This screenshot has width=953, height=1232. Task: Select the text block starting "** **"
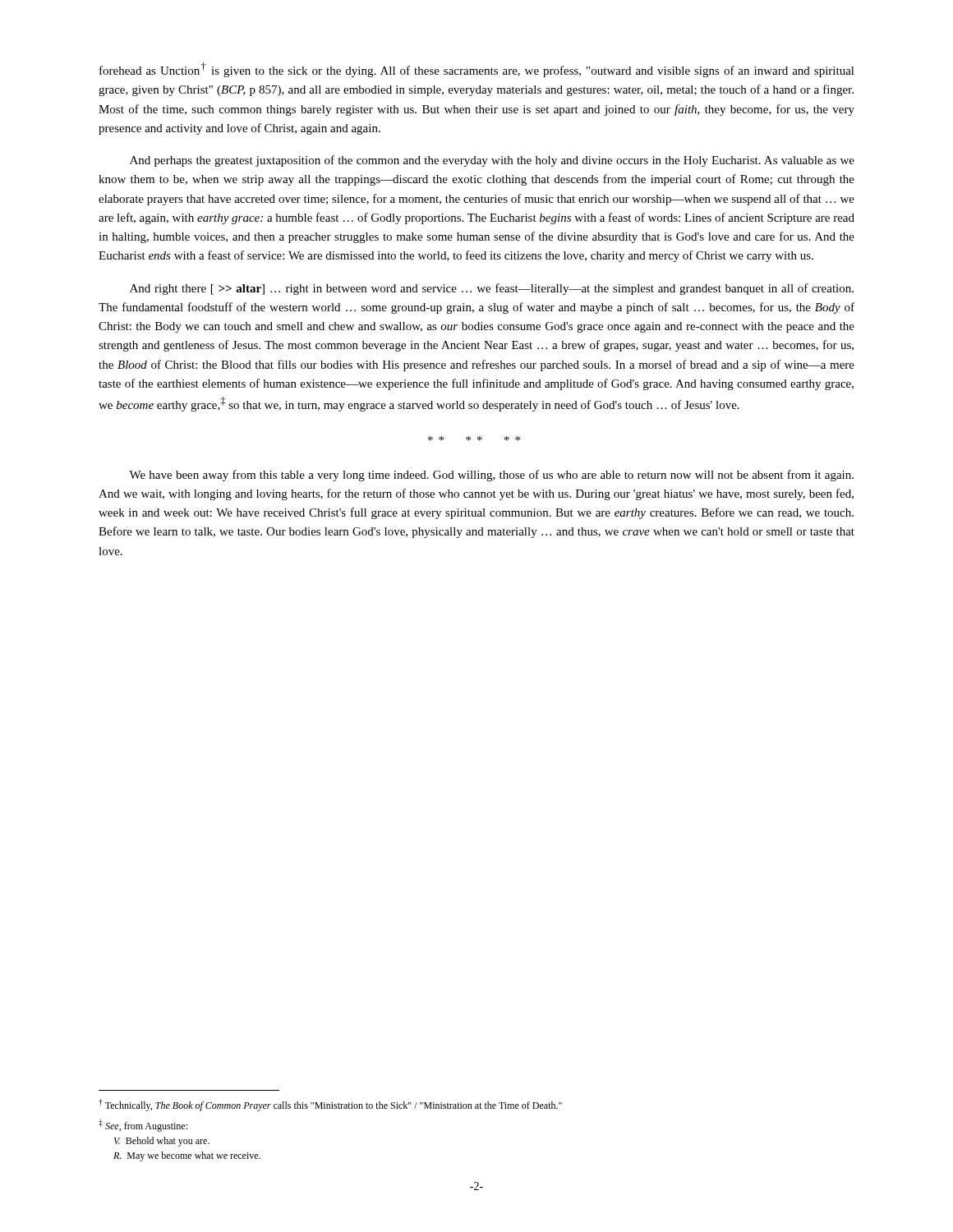click(x=476, y=440)
